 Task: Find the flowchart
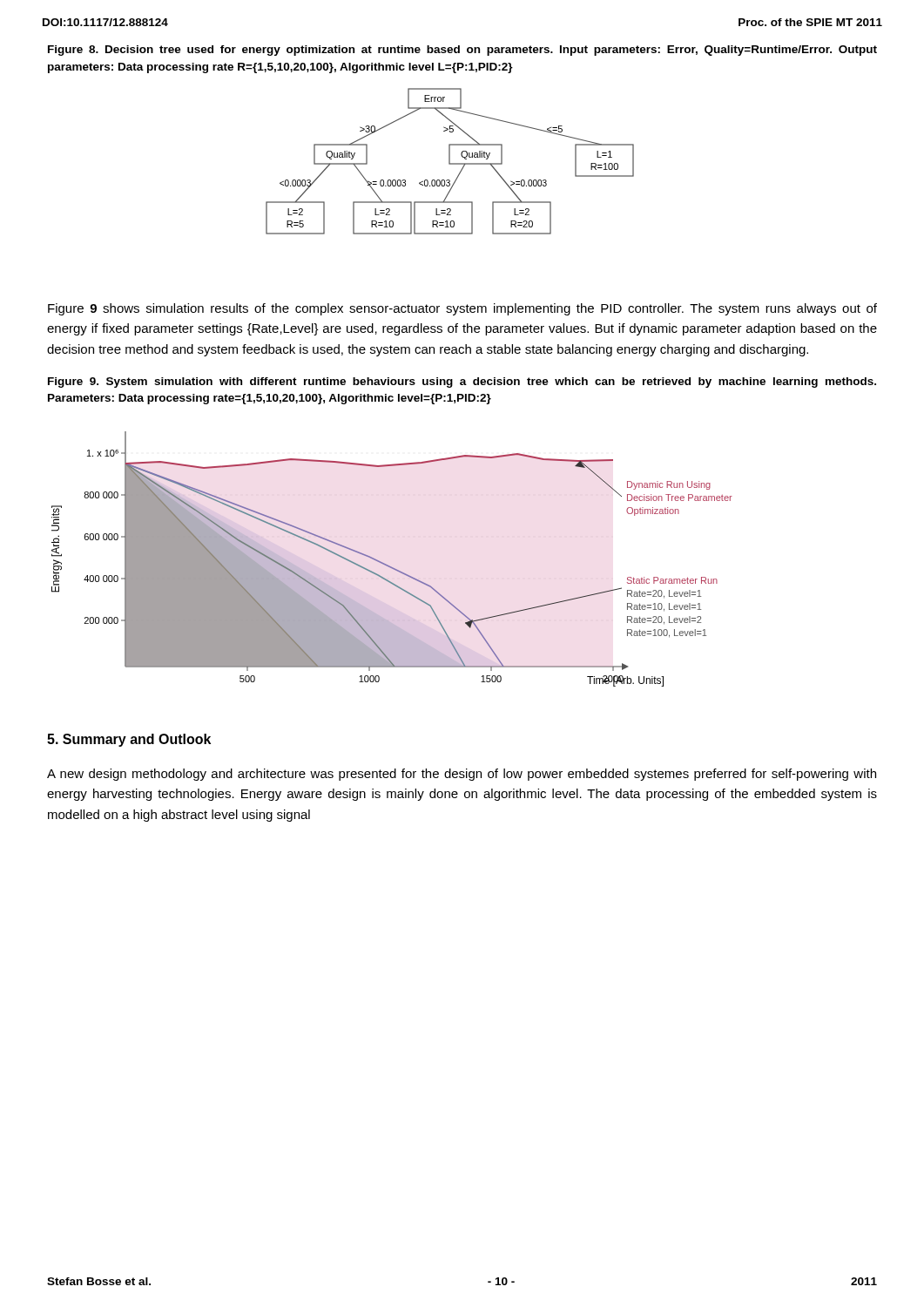(x=462, y=182)
